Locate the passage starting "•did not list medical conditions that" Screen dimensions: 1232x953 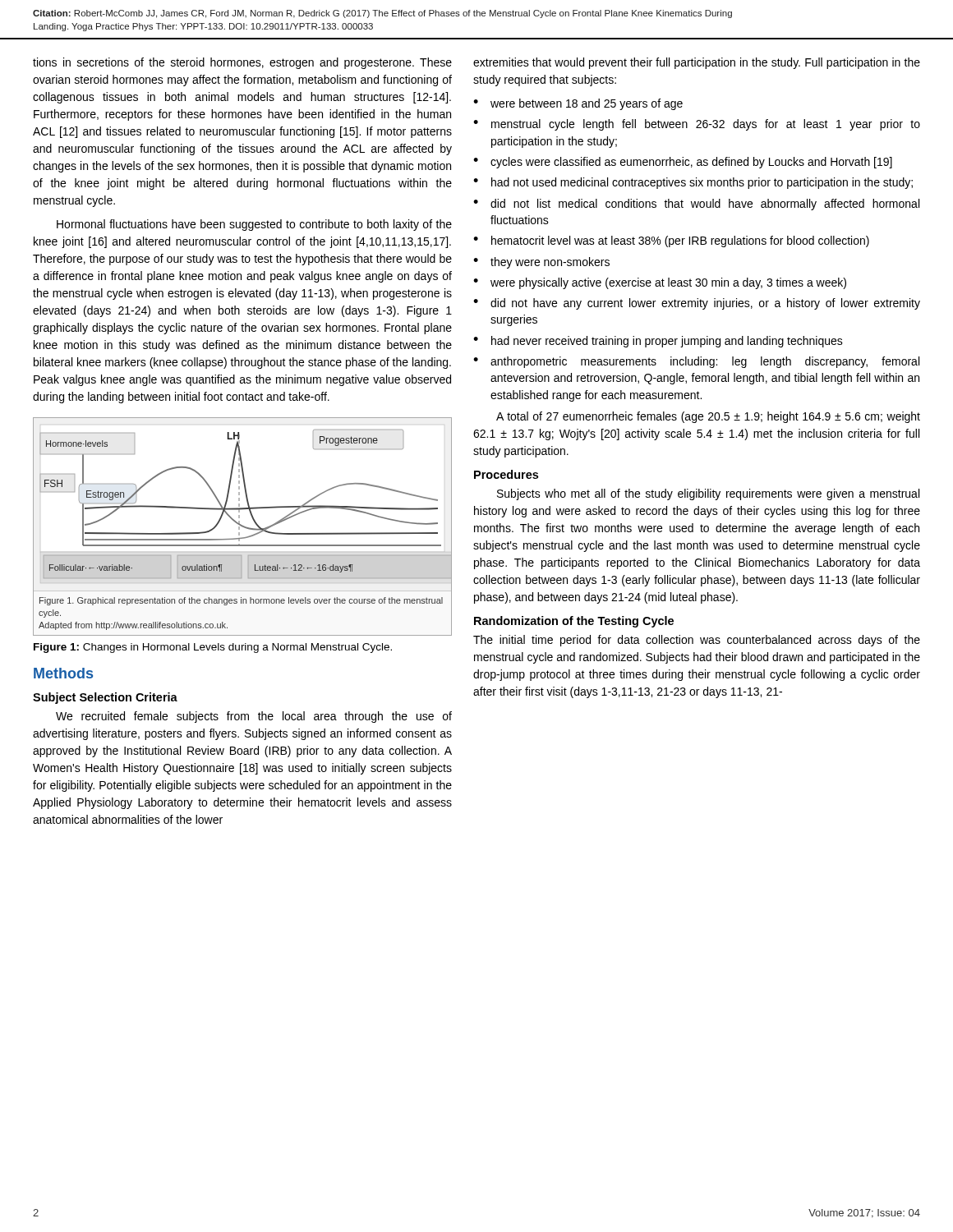697,212
